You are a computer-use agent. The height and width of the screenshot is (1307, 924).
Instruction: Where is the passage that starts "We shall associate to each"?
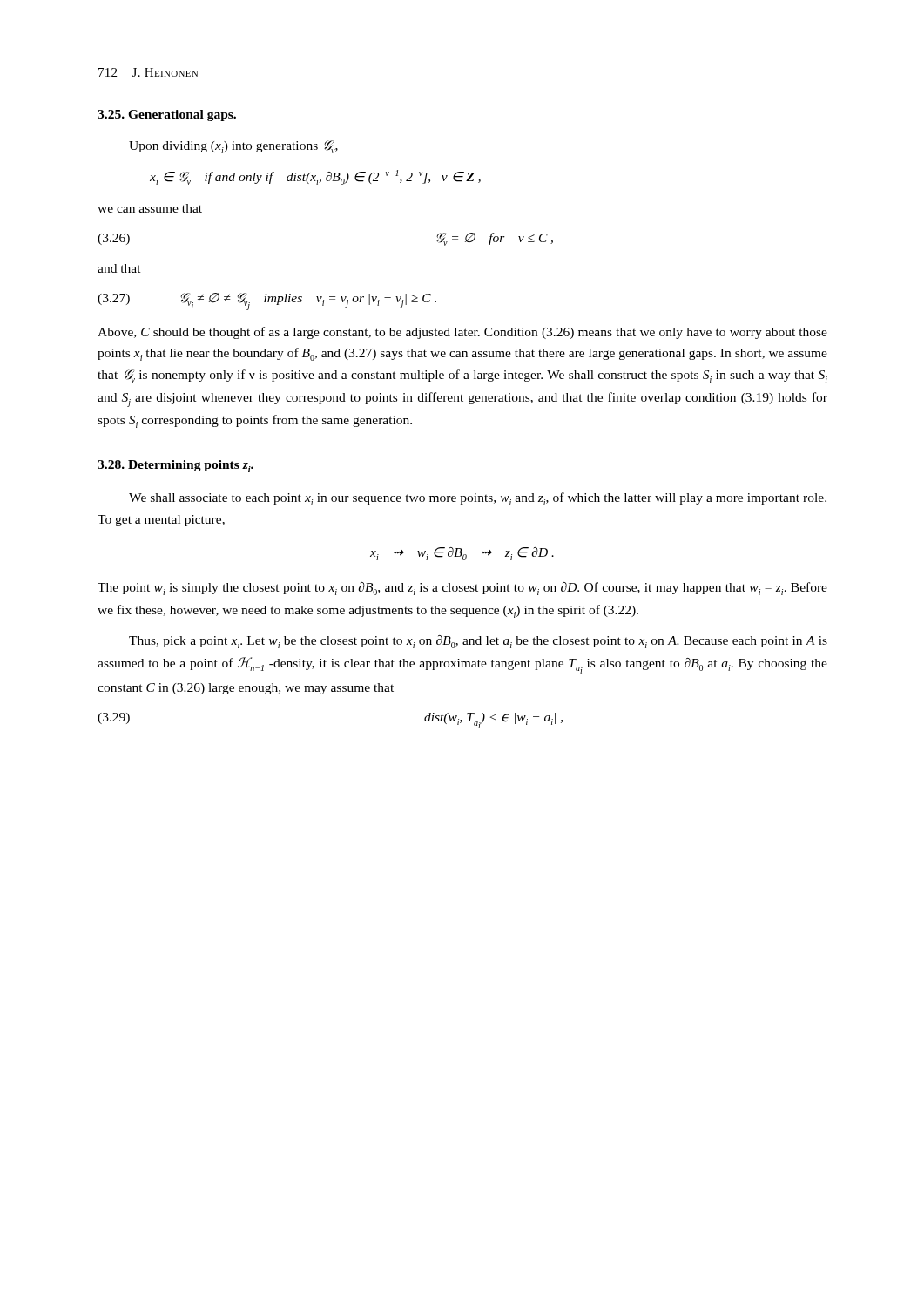point(462,508)
